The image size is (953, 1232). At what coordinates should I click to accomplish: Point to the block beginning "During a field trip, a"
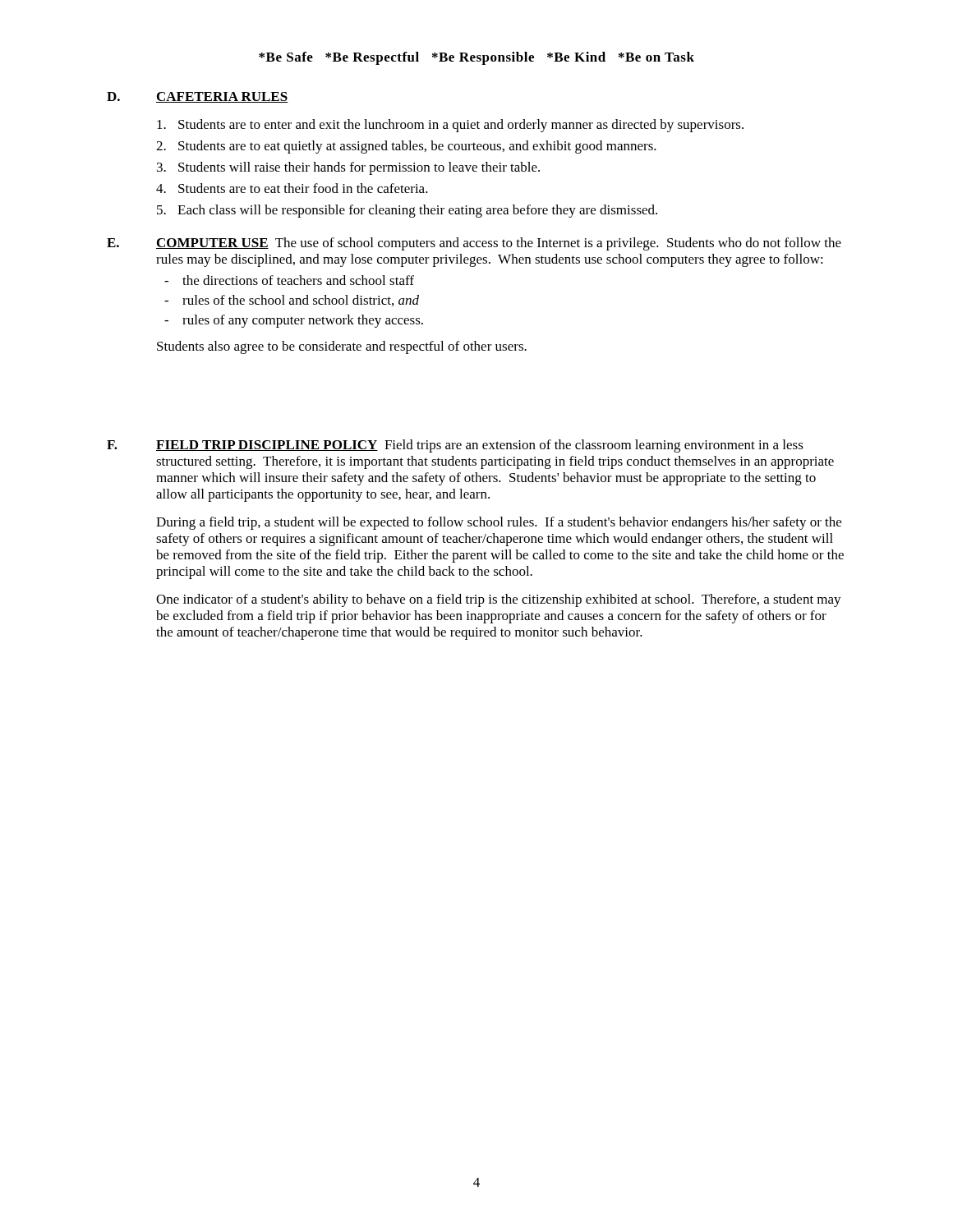[500, 547]
